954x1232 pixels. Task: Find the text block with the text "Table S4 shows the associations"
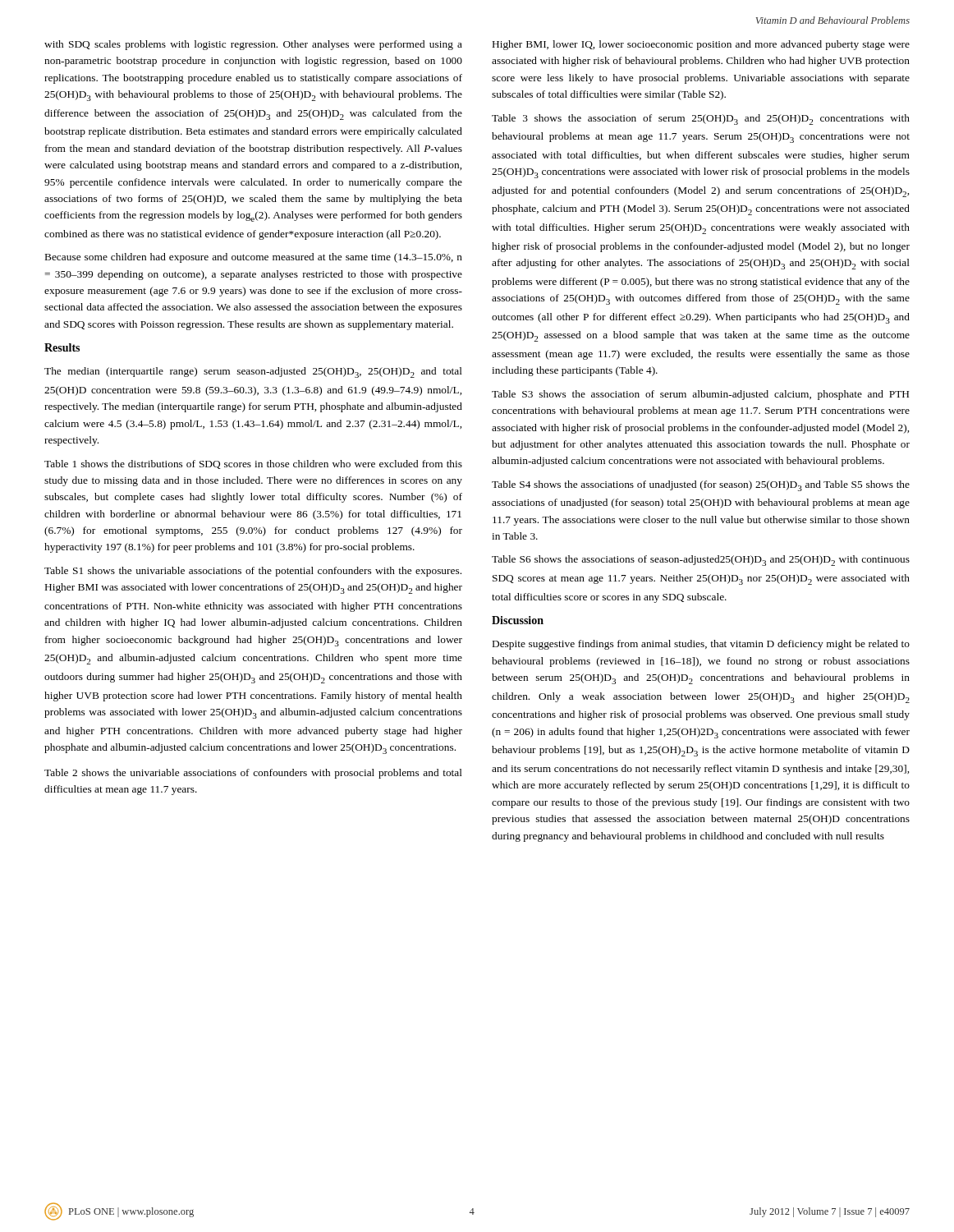pyautogui.click(x=701, y=510)
